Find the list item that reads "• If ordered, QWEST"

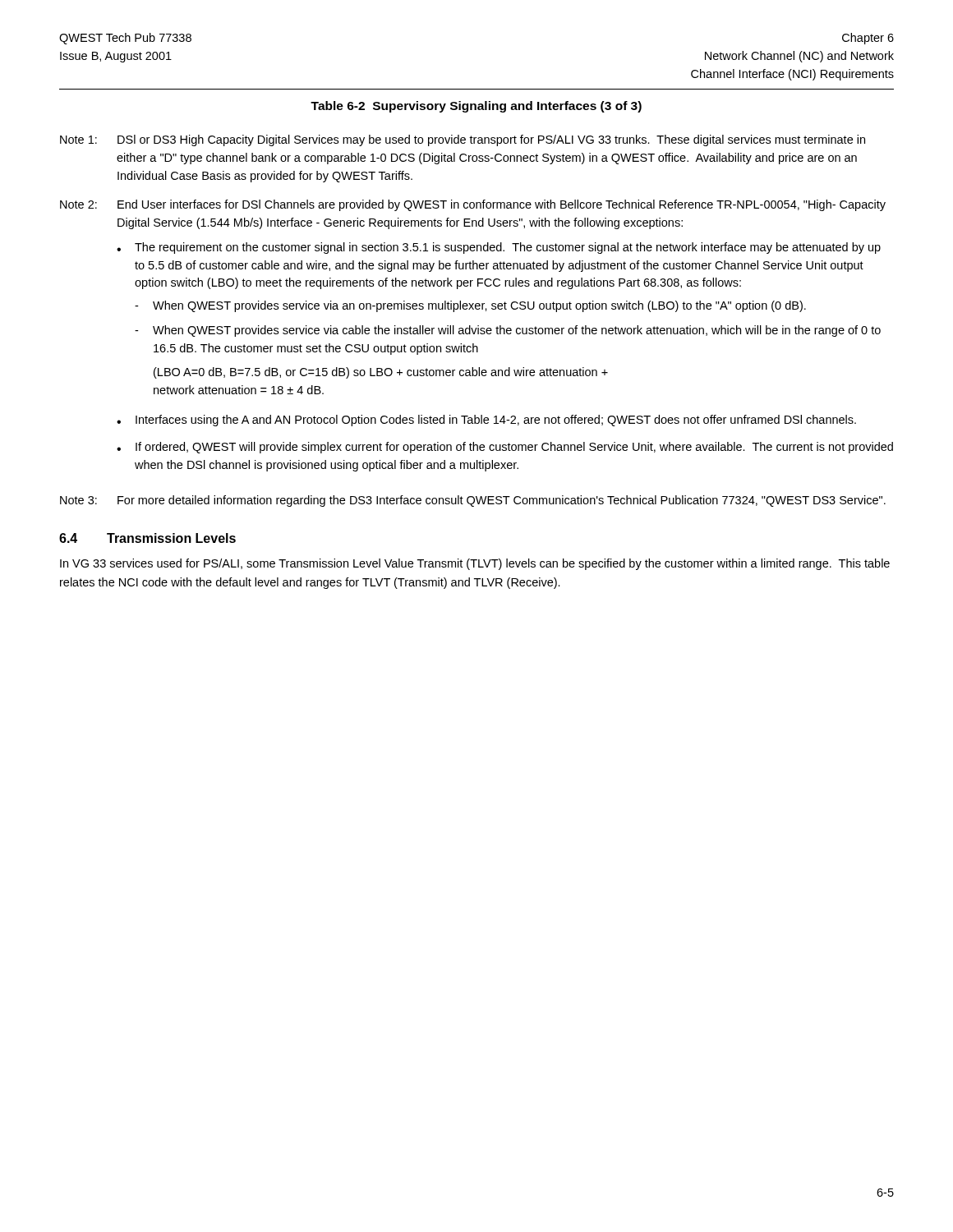(505, 456)
